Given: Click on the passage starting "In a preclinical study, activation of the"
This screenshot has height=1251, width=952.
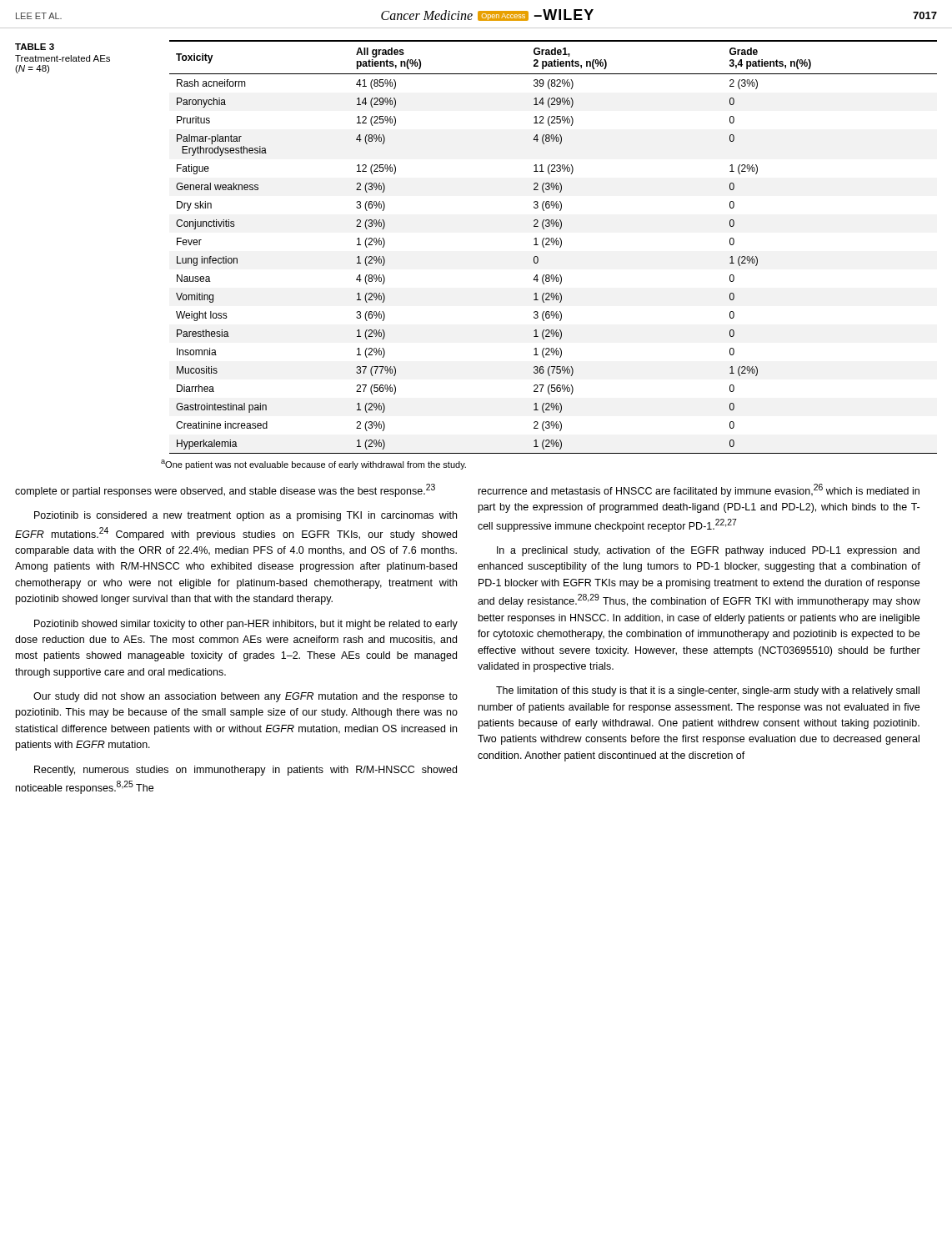Looking at the screenshot, I should [x=699, y=608].
